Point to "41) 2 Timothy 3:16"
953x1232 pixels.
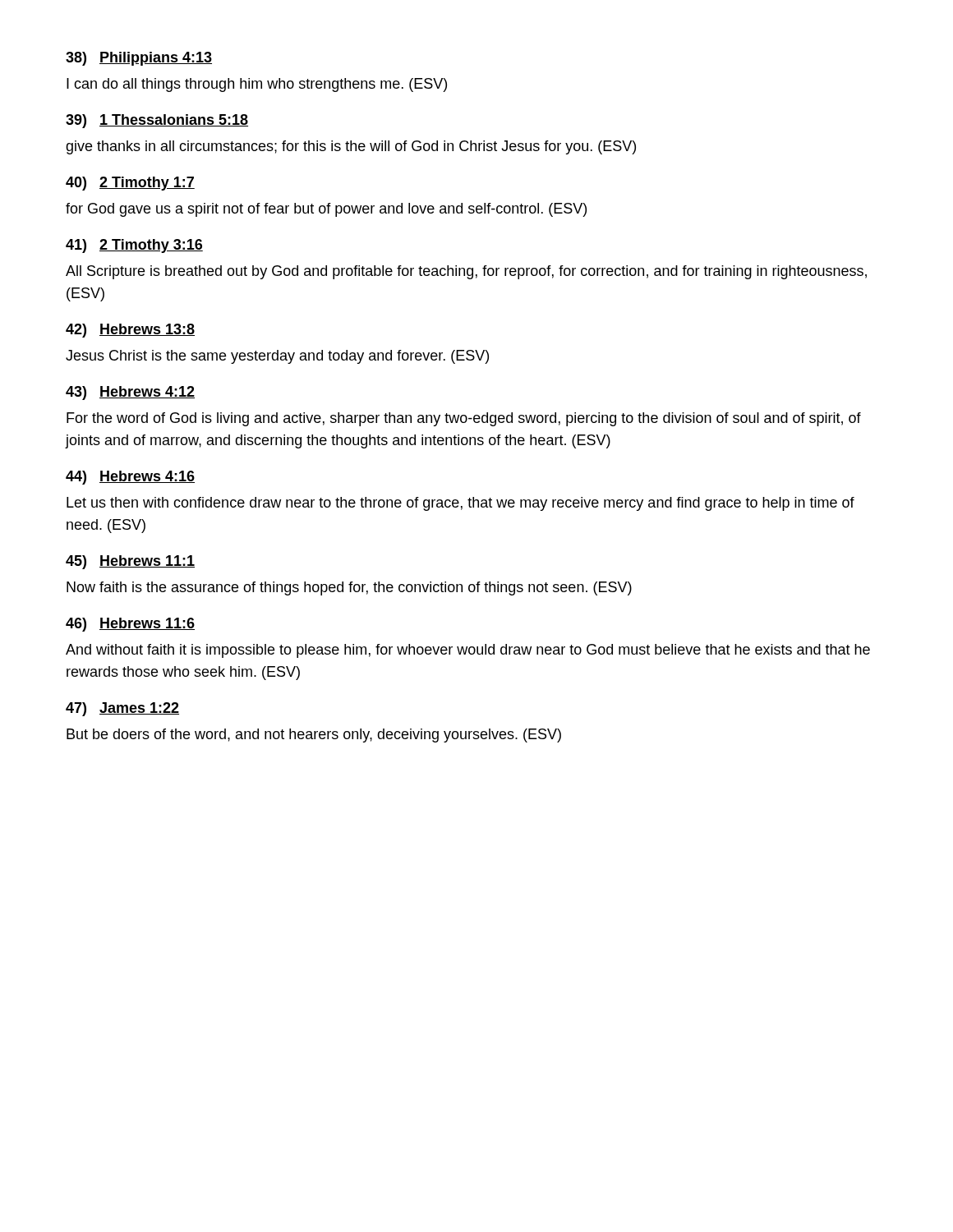(x=134, y=245)
